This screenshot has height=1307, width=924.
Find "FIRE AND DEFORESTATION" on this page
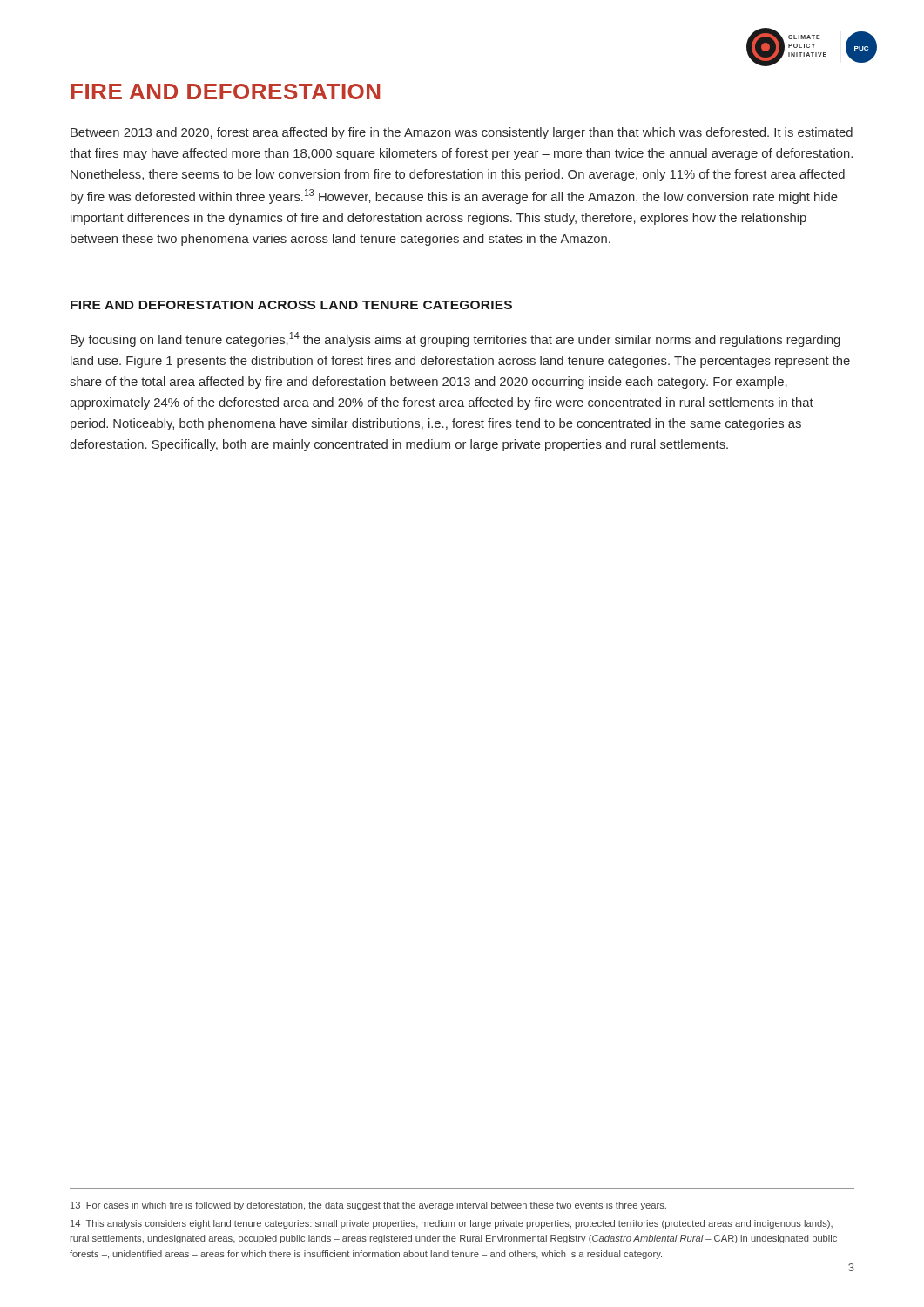coord(226,92)
